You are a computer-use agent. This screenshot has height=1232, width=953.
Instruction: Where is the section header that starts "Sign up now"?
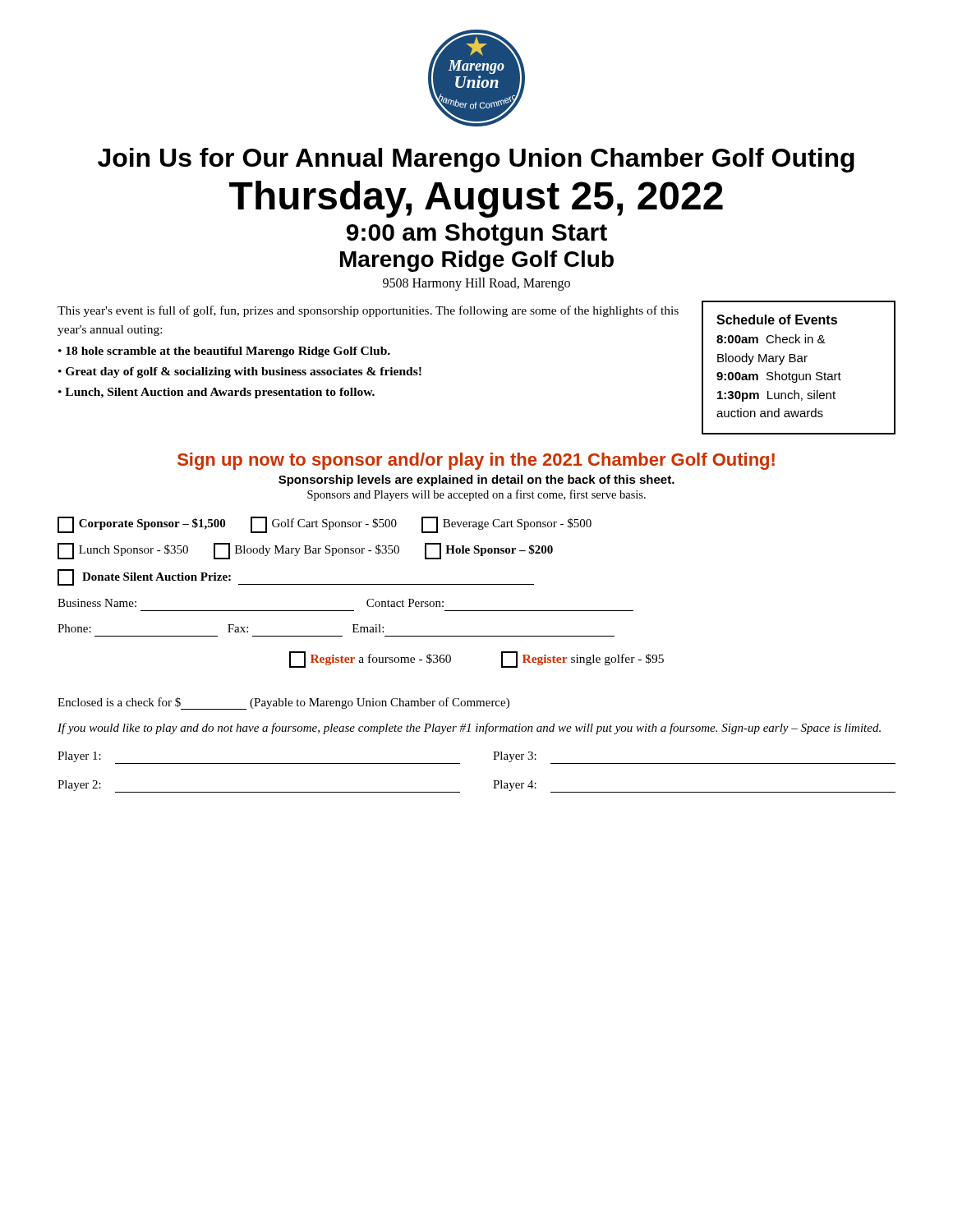(476, 475)
